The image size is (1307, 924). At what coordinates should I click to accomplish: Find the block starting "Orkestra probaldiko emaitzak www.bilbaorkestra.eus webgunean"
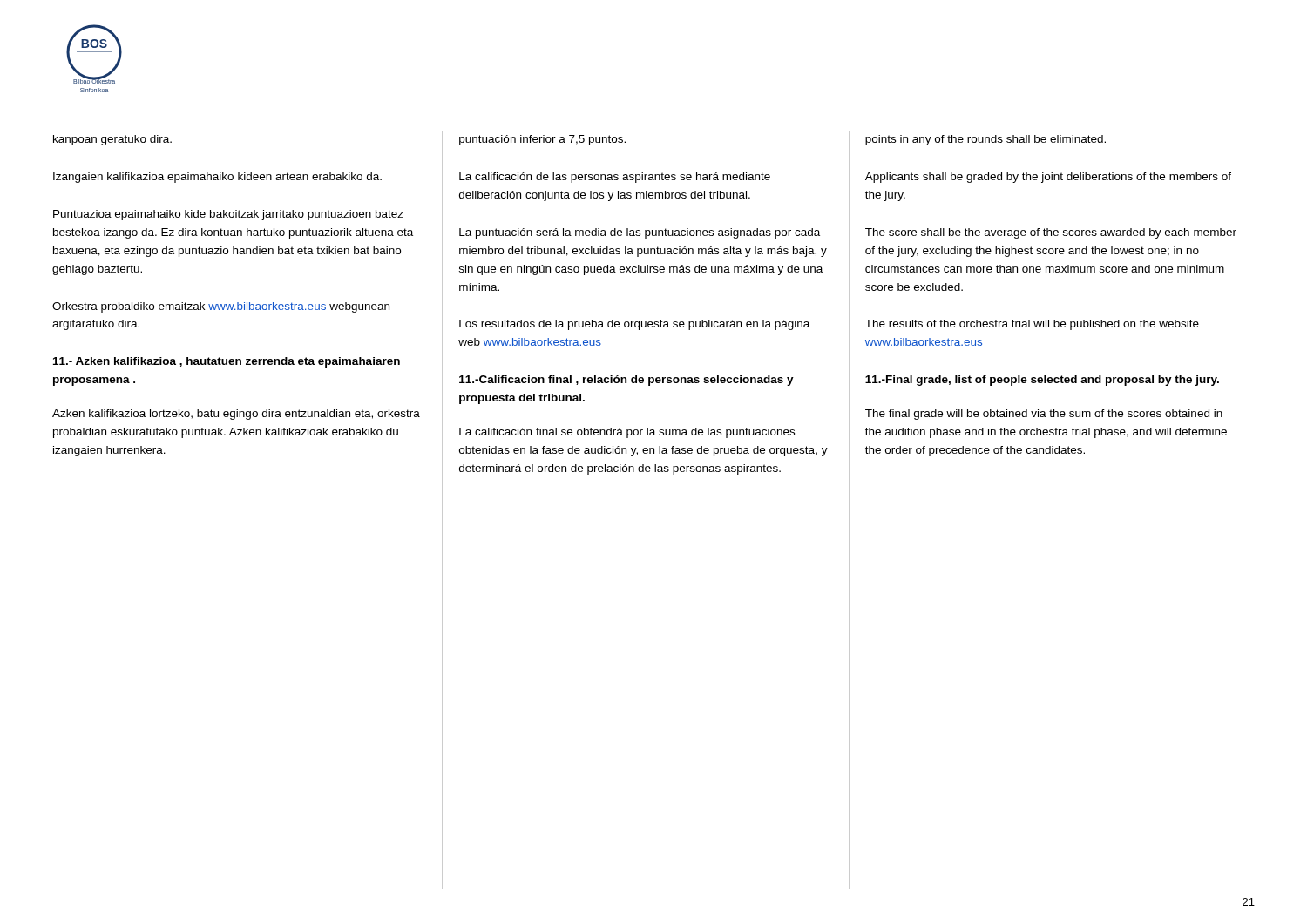point(221,315)
